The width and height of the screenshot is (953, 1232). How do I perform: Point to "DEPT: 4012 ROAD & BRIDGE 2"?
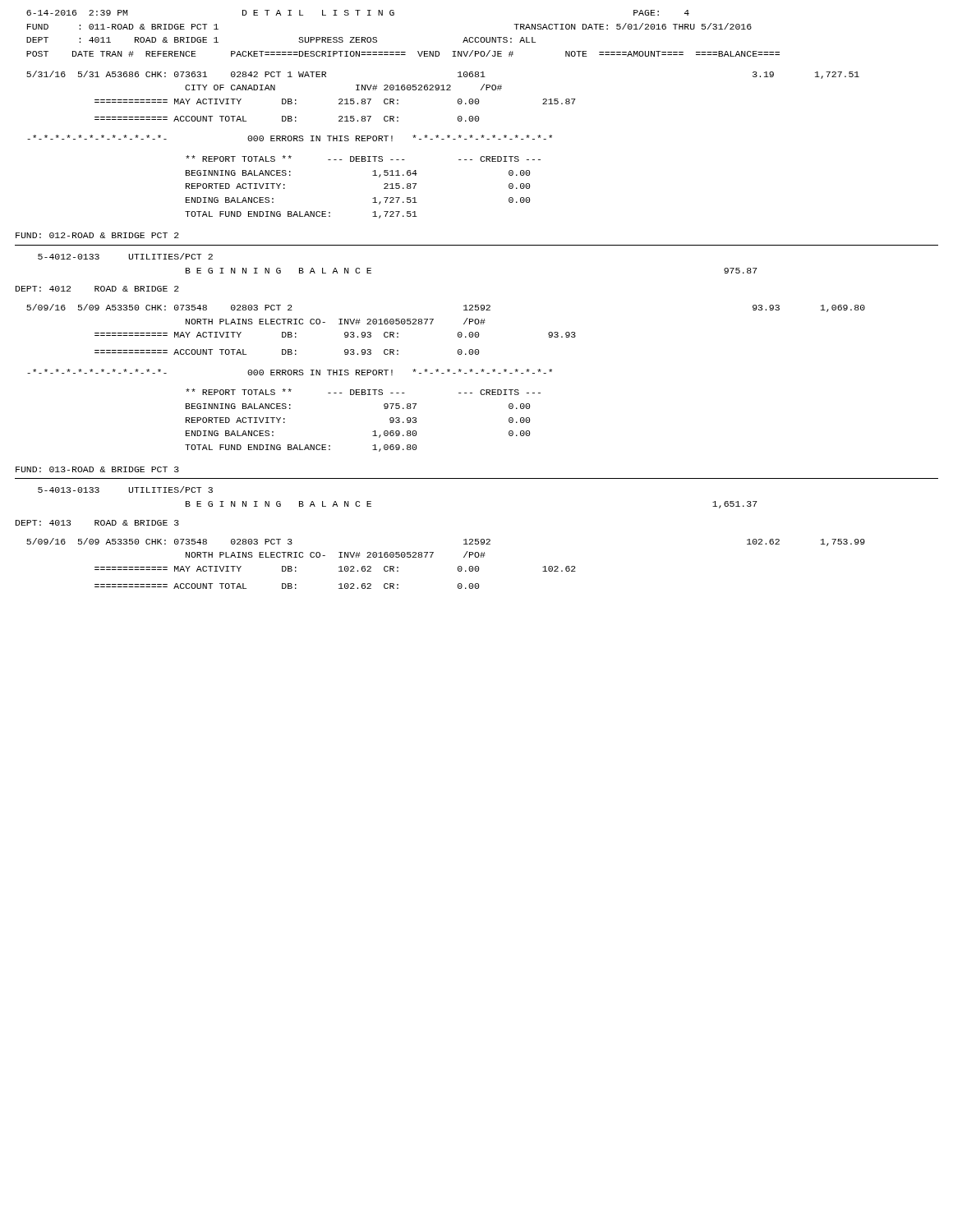click(x=97, y=289)
